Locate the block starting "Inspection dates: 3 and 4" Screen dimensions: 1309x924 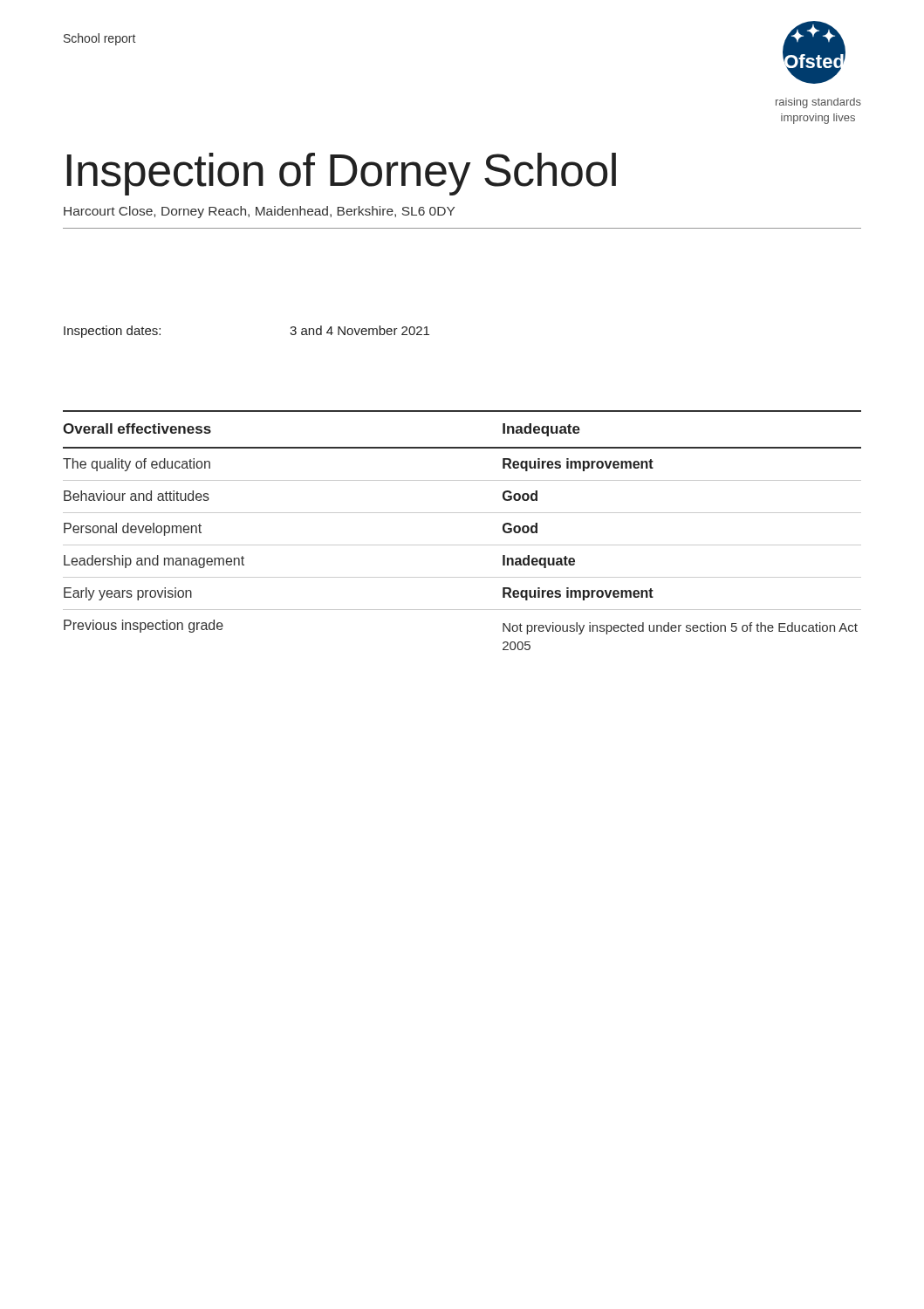110,331
